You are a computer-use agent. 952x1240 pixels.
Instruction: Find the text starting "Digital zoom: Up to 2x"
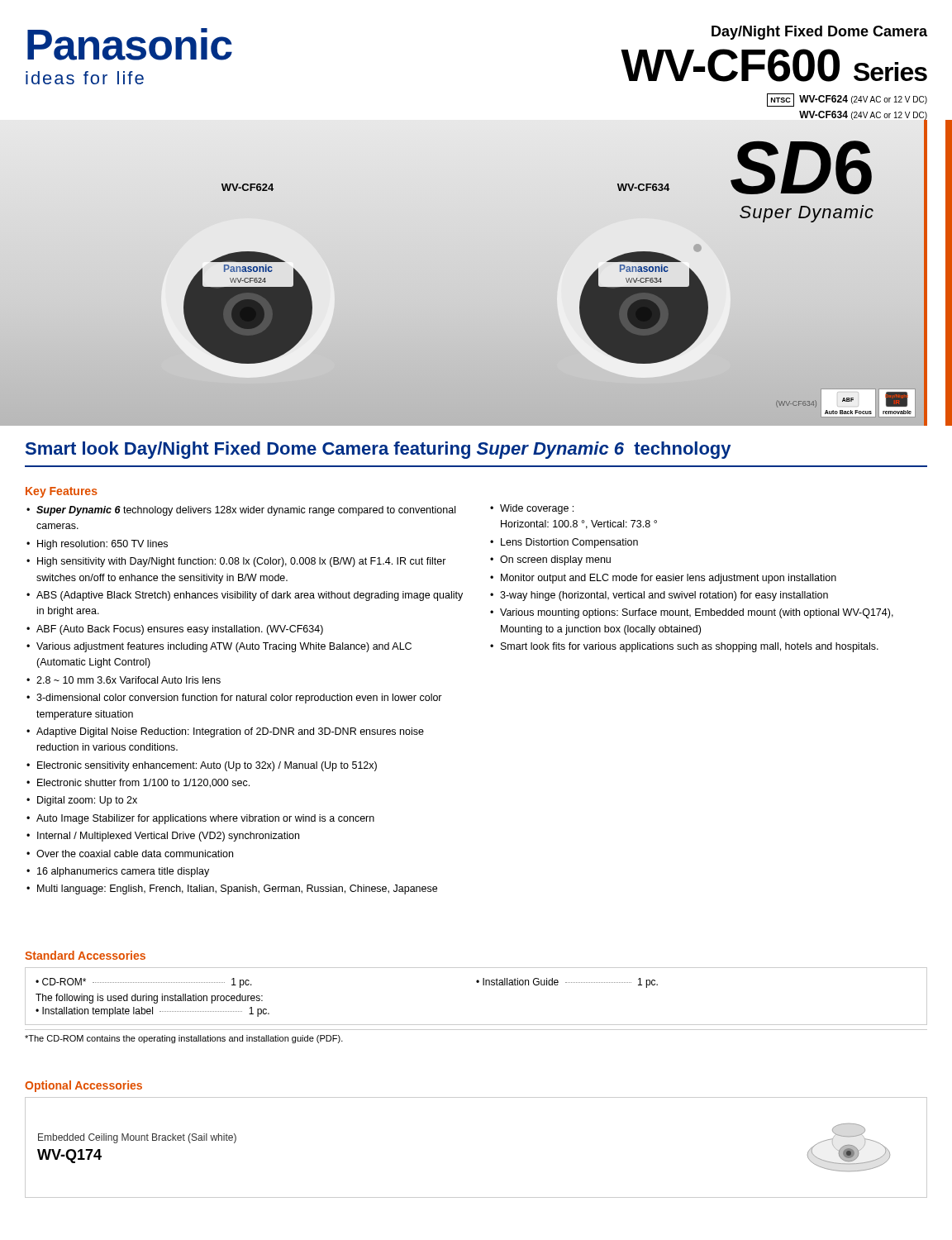point(87,800)
